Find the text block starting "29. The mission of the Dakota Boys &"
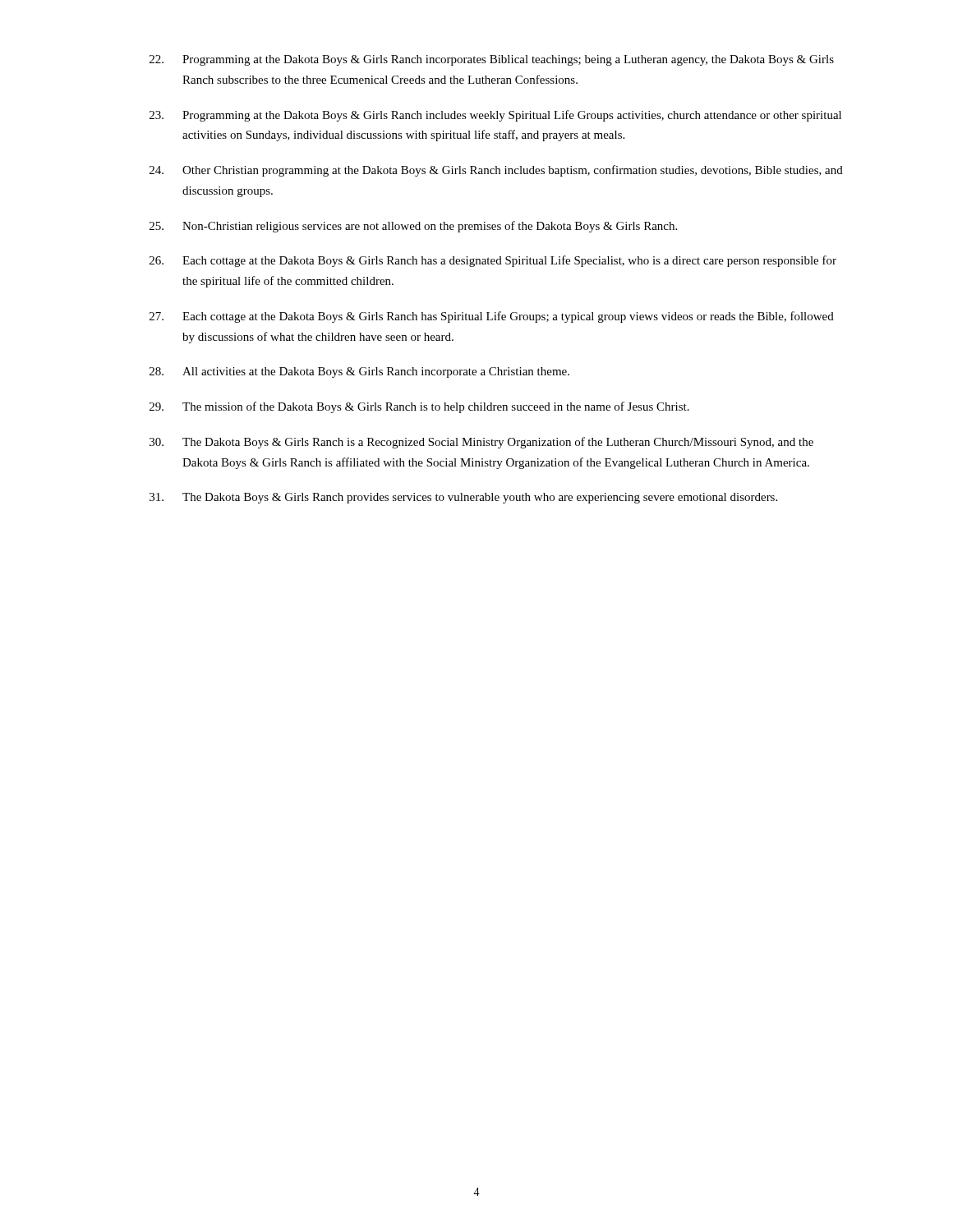 pos(476,407)
